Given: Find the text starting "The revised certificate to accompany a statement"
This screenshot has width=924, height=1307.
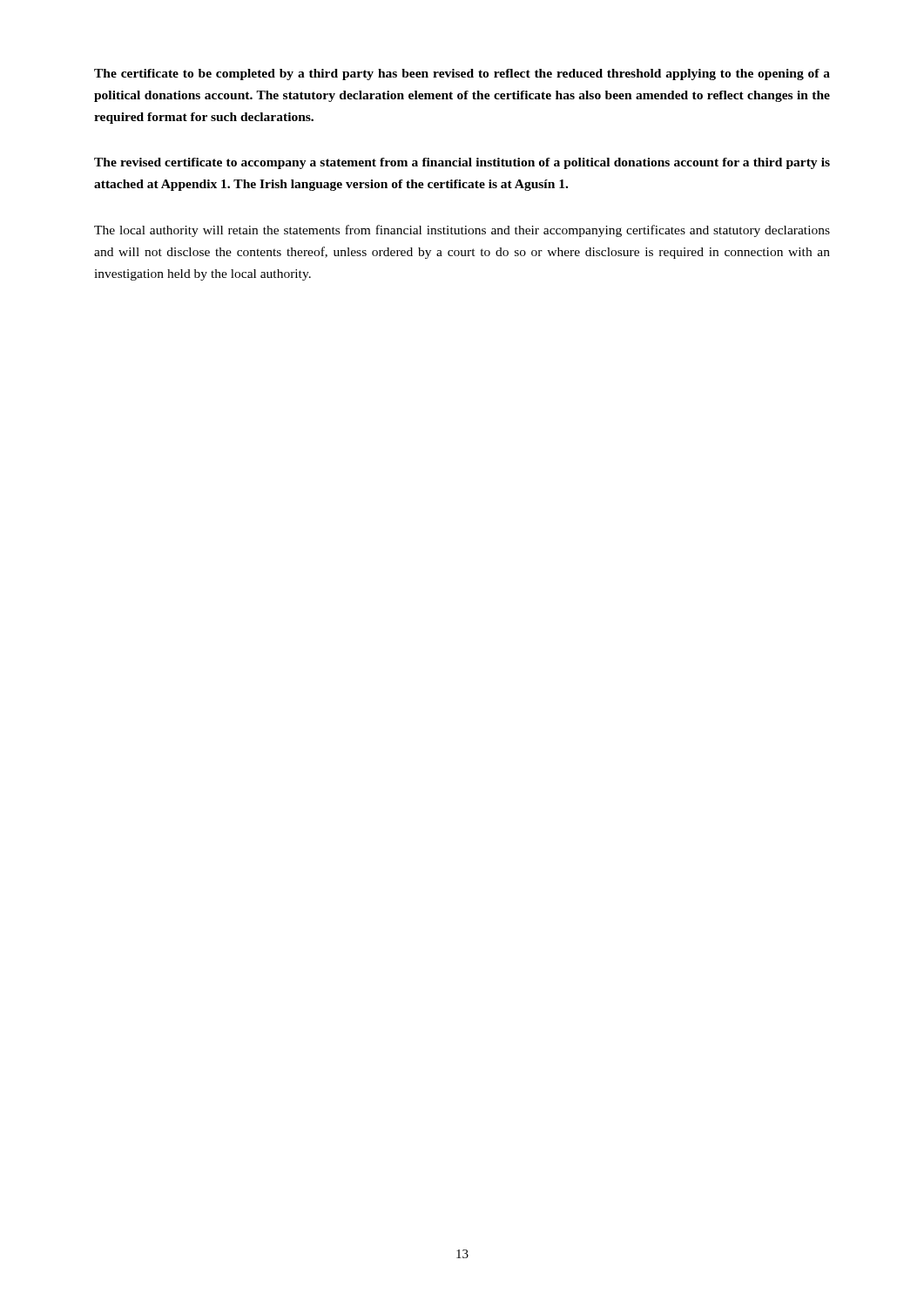Looking at the screenshot, I should pyautogui.click(x=462, y=173).
